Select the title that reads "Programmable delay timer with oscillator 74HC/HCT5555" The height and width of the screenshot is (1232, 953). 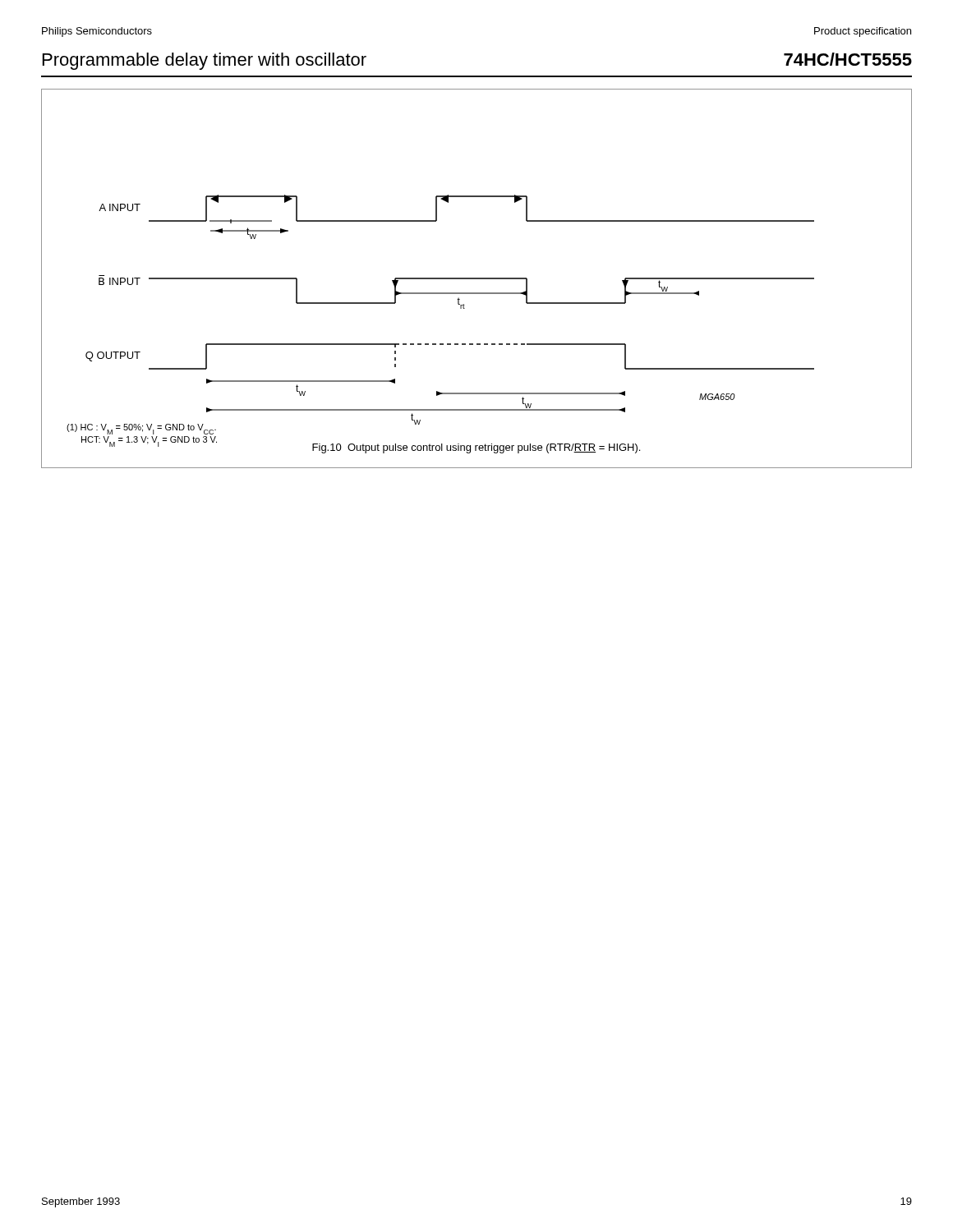[198, 61]
